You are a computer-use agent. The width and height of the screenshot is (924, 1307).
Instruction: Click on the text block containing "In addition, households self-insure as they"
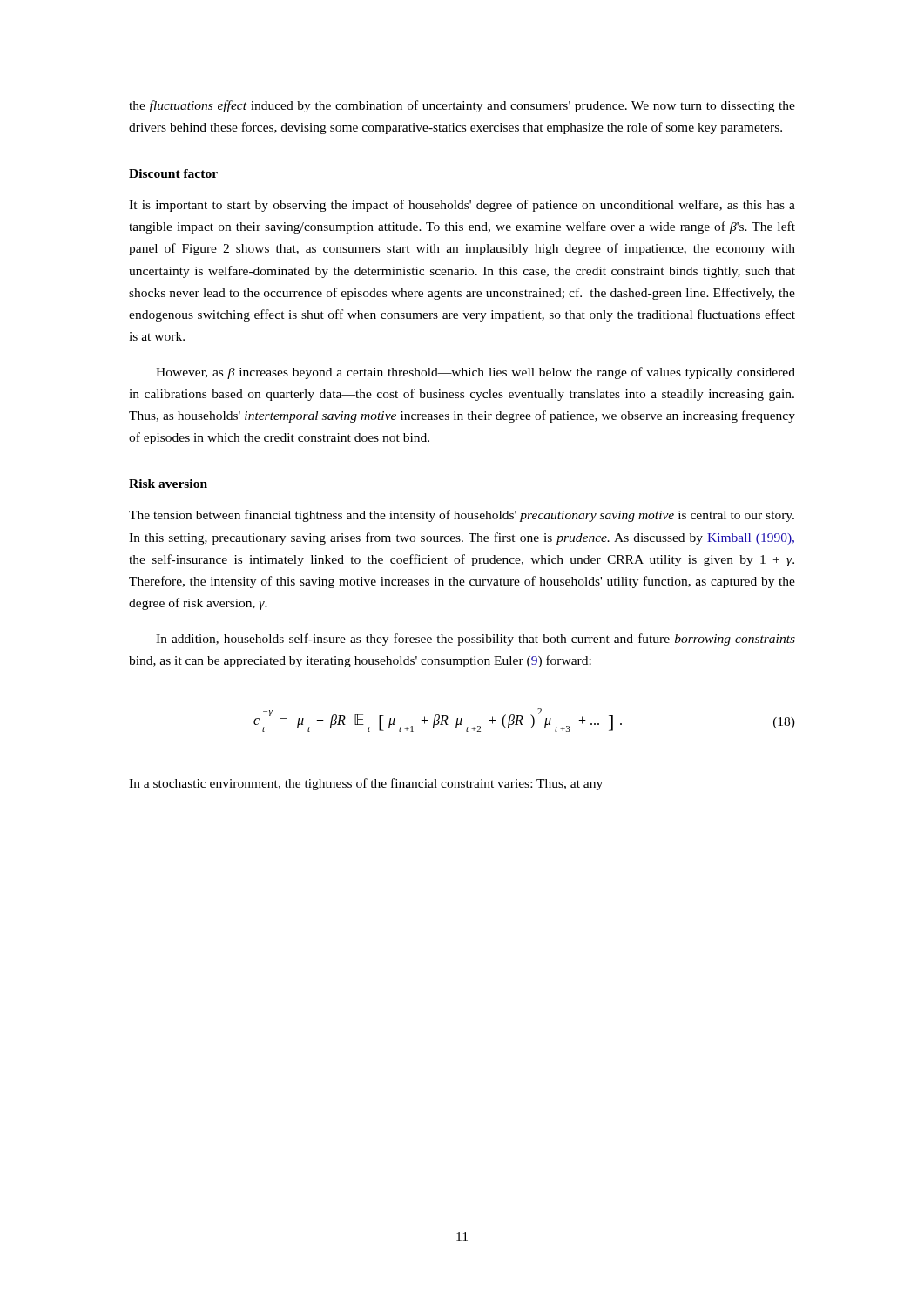click(462, 649)
